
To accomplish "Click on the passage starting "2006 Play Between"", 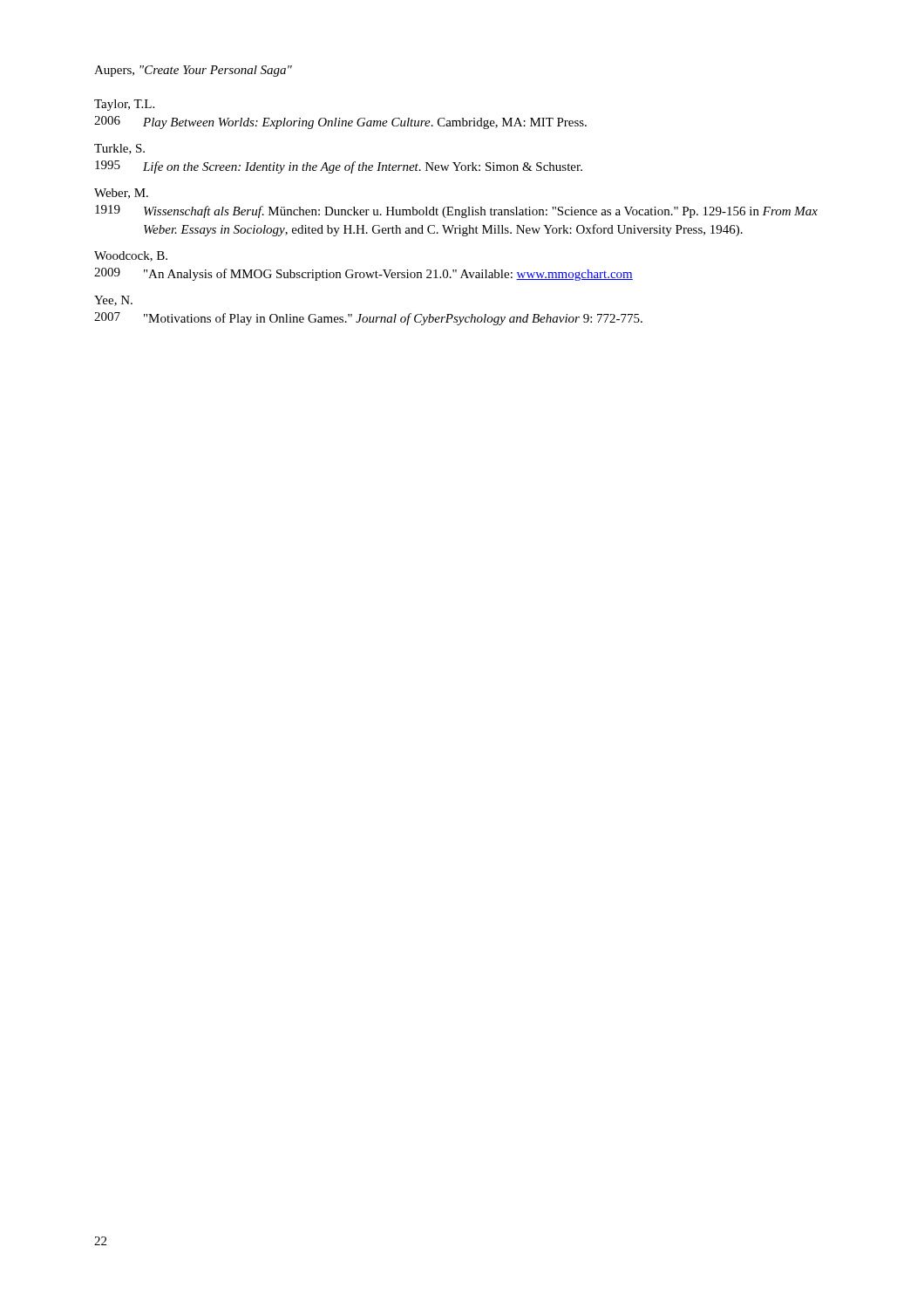I will click(462, 123).
